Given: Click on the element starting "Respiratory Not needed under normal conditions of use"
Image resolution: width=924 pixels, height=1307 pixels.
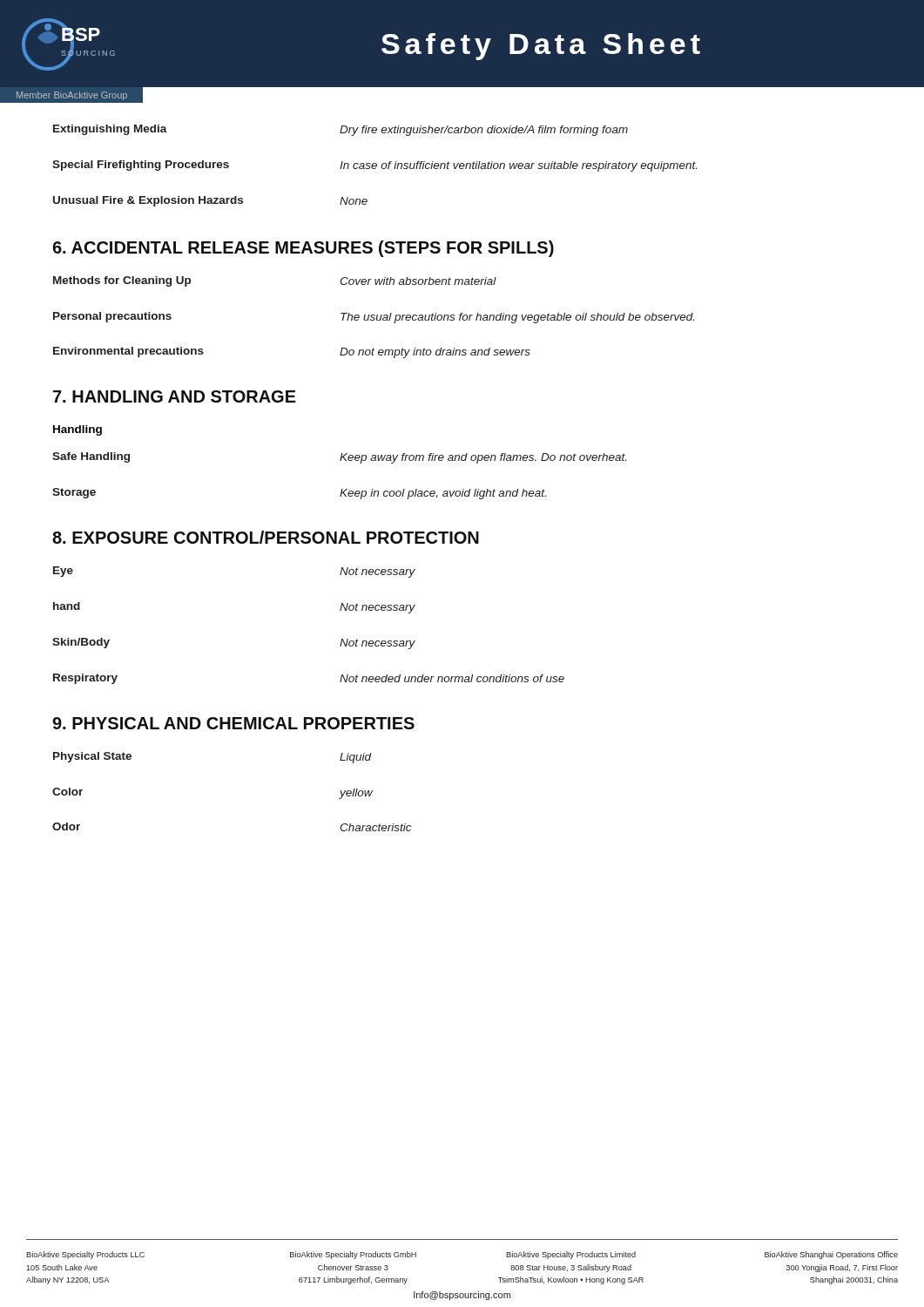Looking at the screenshot, I should click(462, 679).
